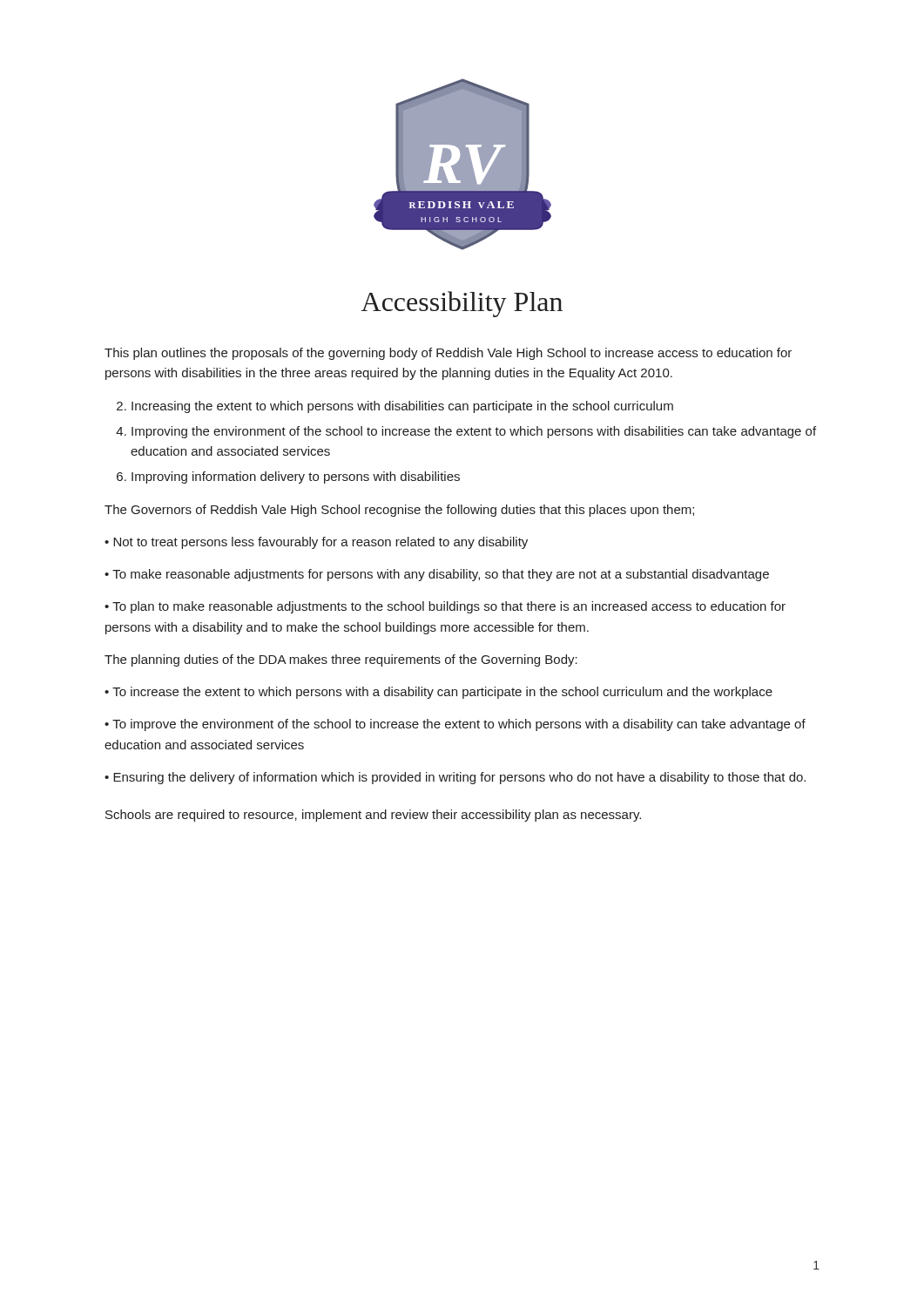Viewport: 924px width, 1307px height.
Task: Select the block starting "Accessibility Plan"
Action: 462,302
